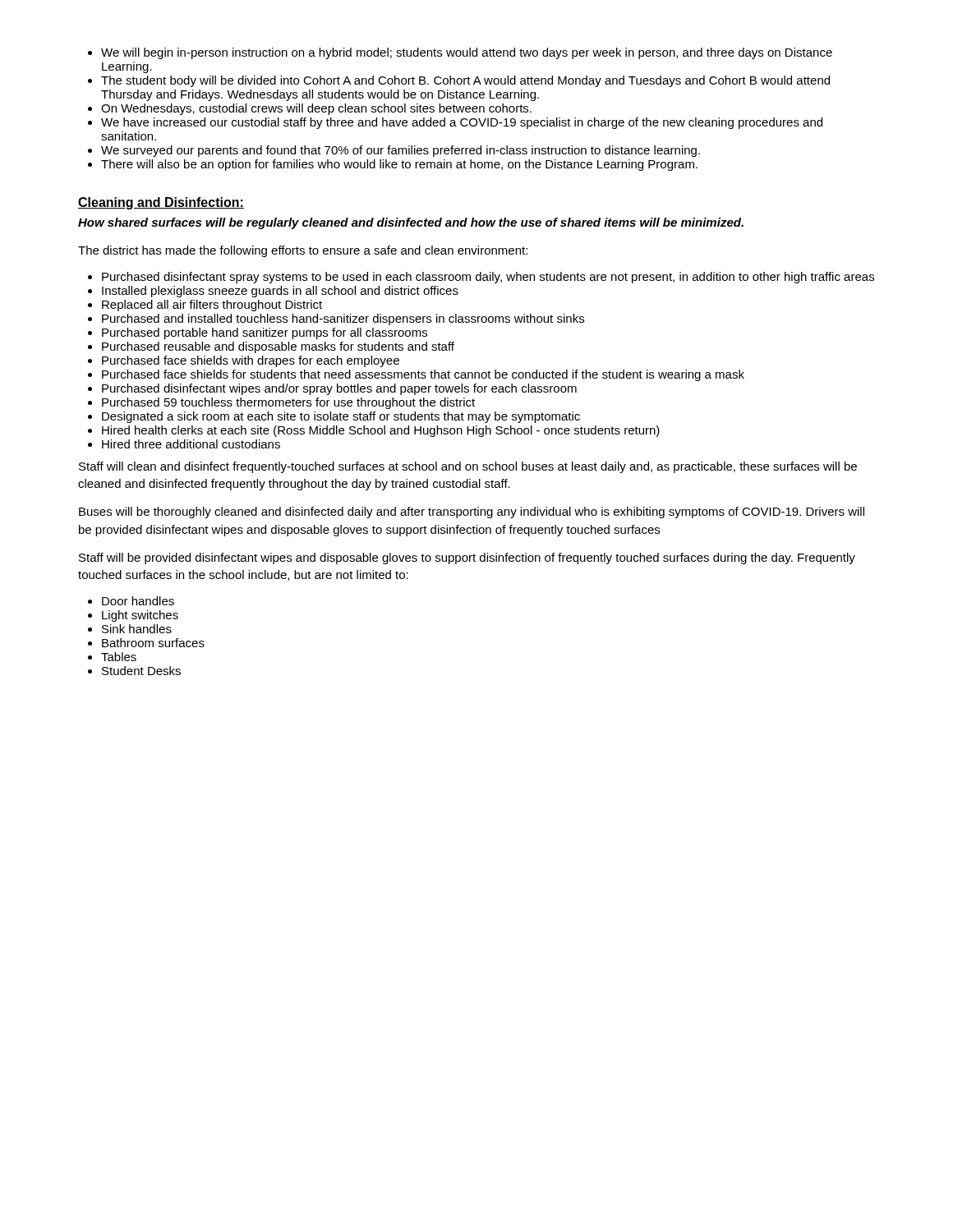Locate the passage starting "Light switches"
This screenshot has width=953, height=1232.
(x=140, y=615)
